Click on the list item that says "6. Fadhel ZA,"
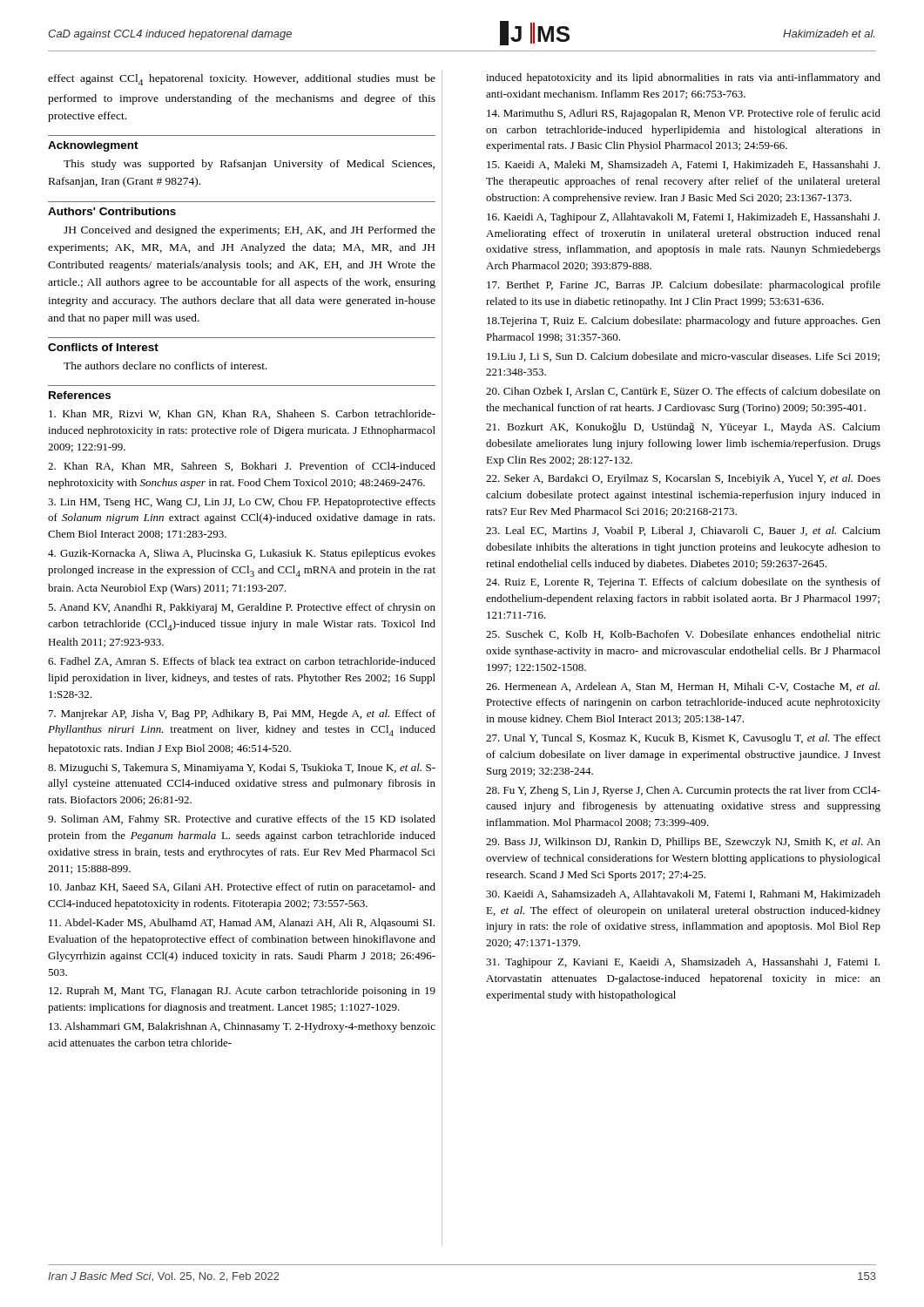 pyautogui.click(x=242, y=677)
